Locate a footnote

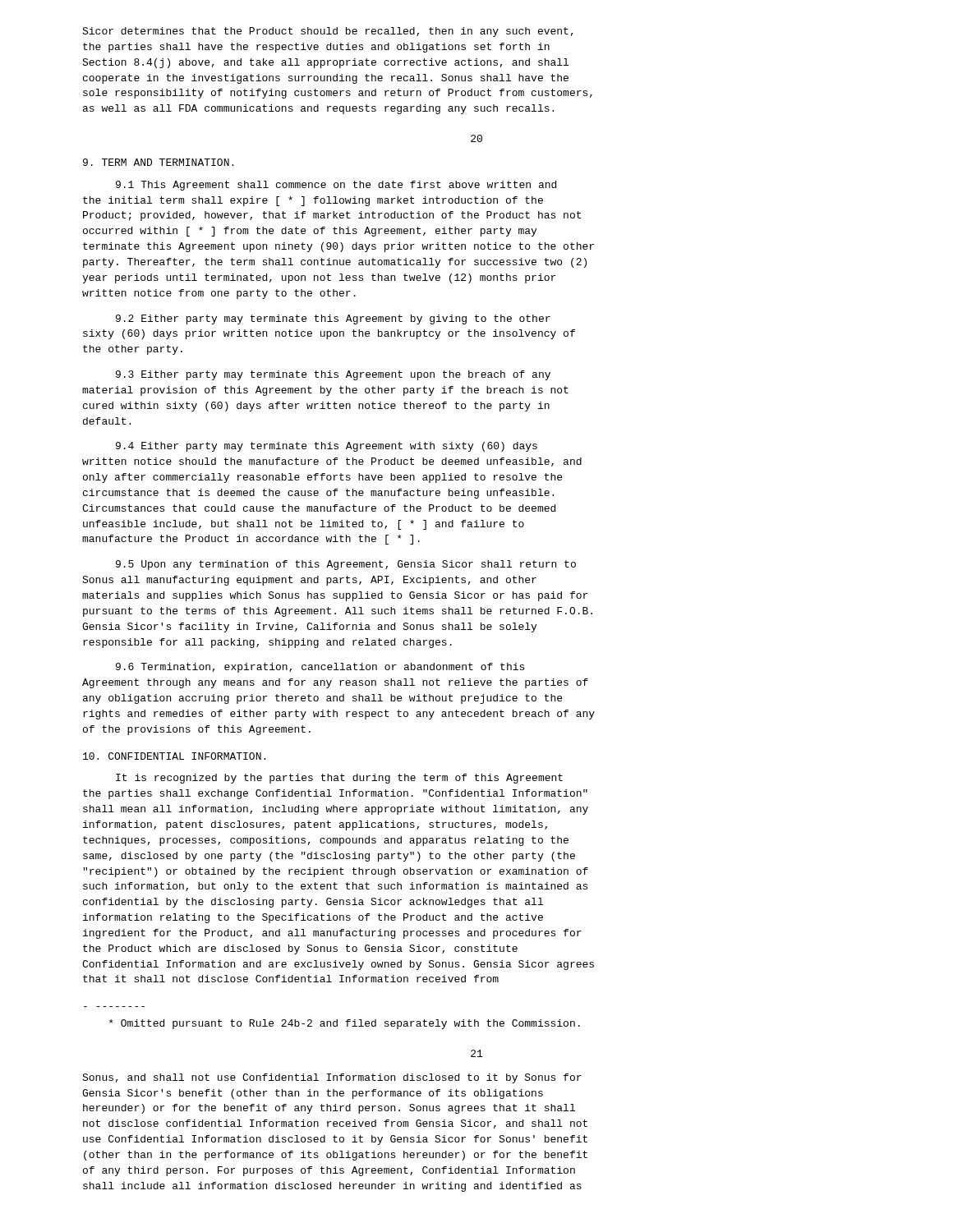[476, 1016]
